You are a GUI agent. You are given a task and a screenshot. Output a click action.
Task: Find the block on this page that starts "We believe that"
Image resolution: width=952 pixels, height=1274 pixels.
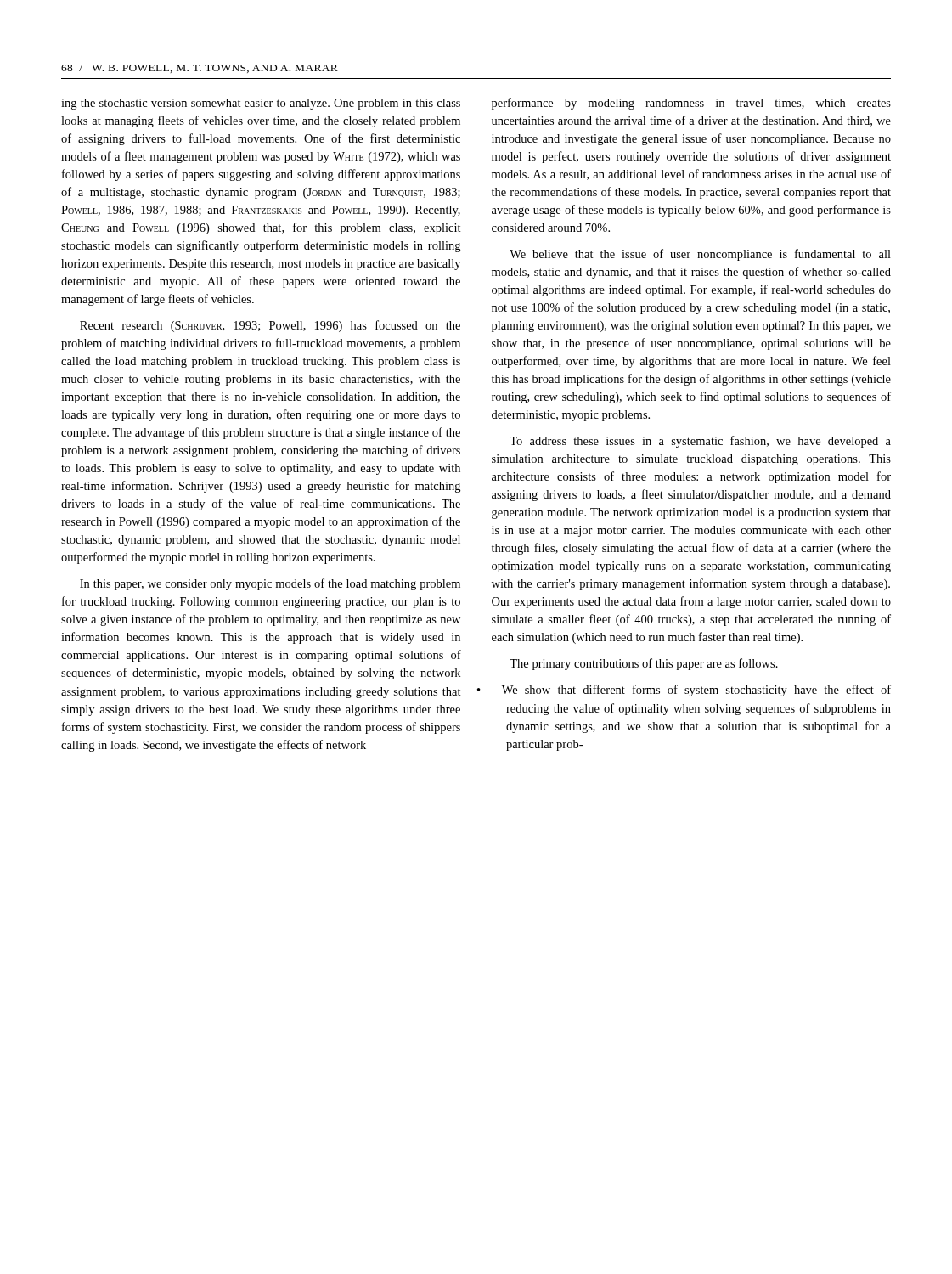pos(691,334)
